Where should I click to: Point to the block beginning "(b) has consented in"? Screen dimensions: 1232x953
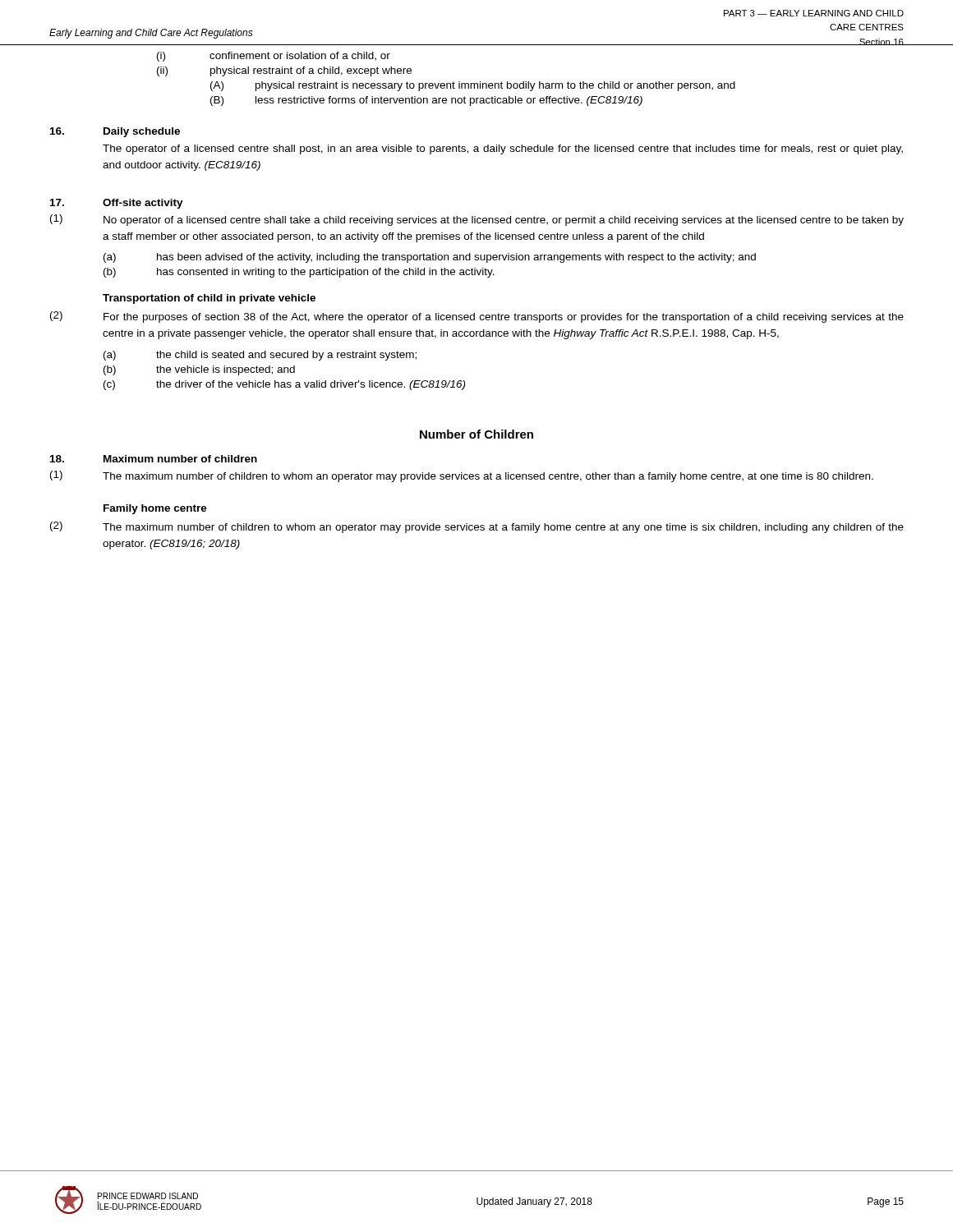coord(503,271)
